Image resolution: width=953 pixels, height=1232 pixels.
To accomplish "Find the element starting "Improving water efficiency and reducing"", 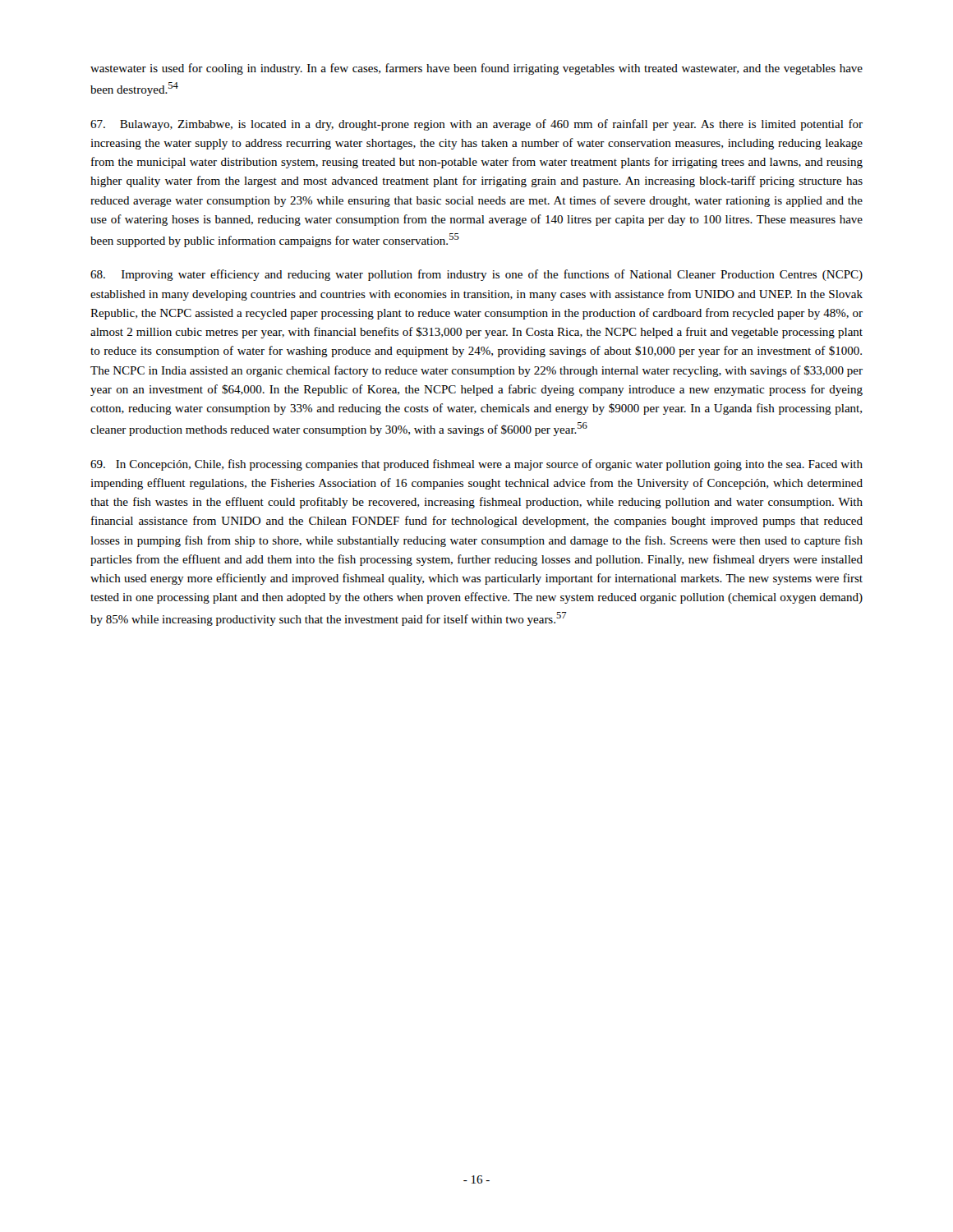I will click(x=476, y=352).
